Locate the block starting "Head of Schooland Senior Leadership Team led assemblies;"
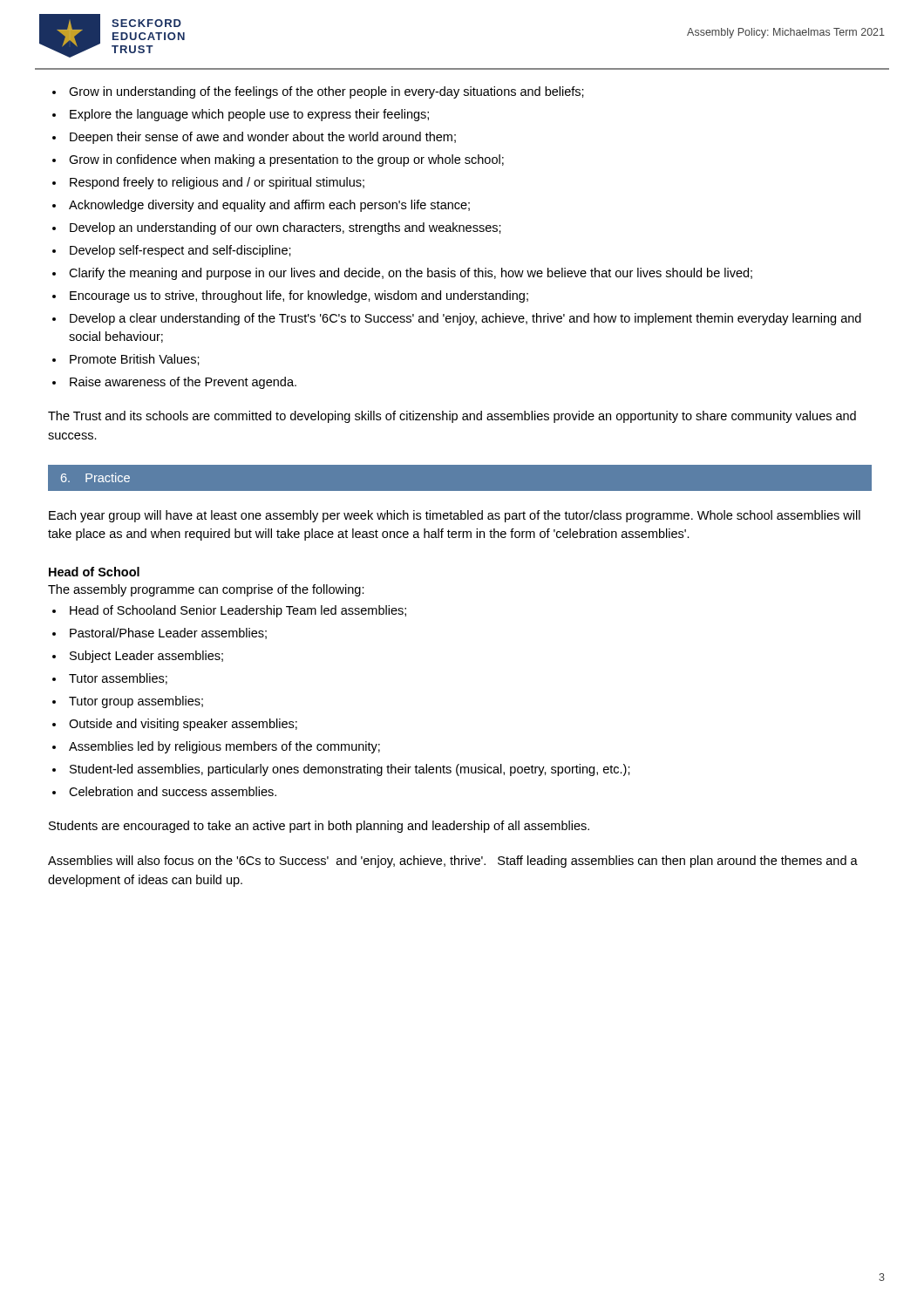 tap(238, 611)
